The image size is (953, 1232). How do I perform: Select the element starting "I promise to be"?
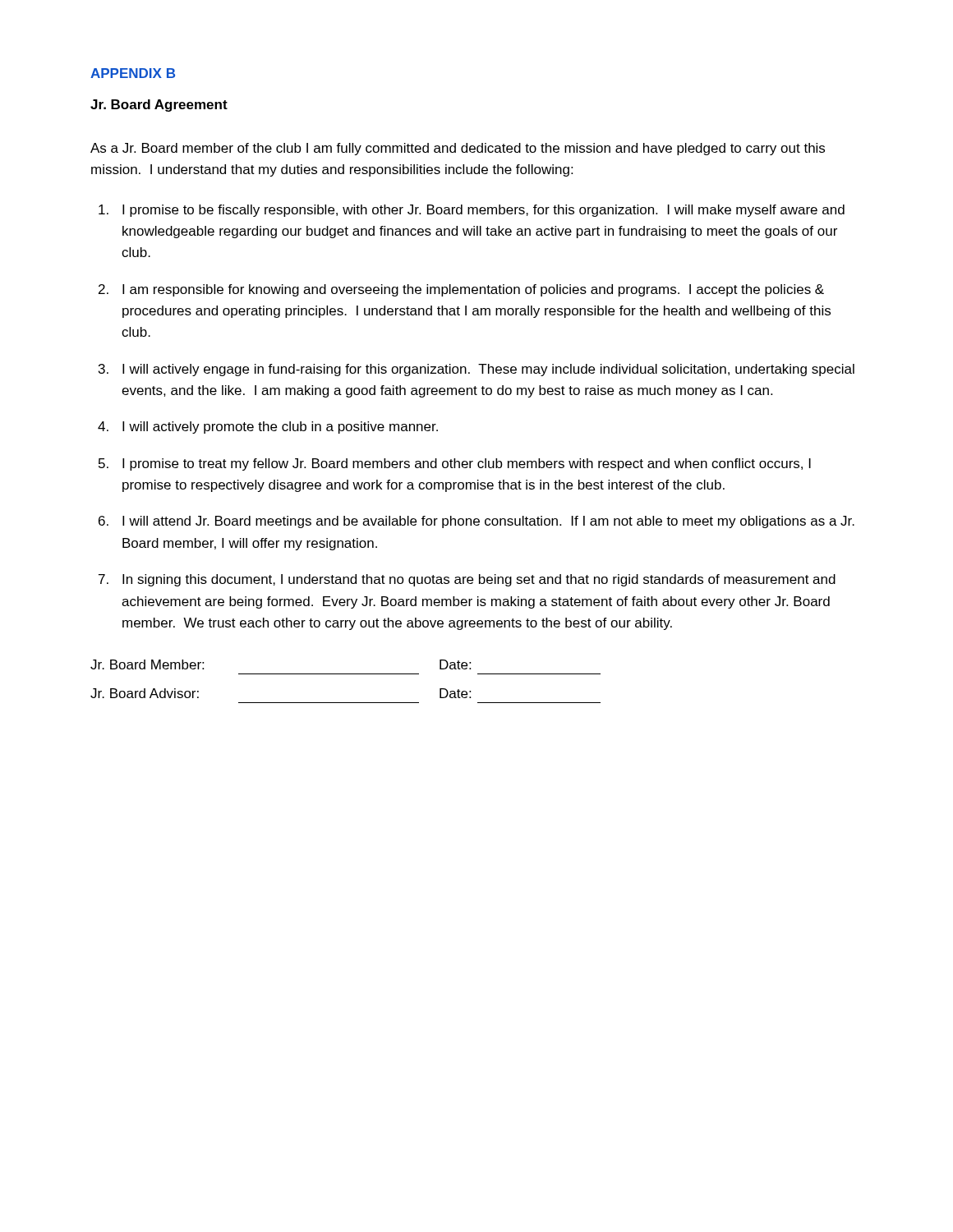[488, 232]
